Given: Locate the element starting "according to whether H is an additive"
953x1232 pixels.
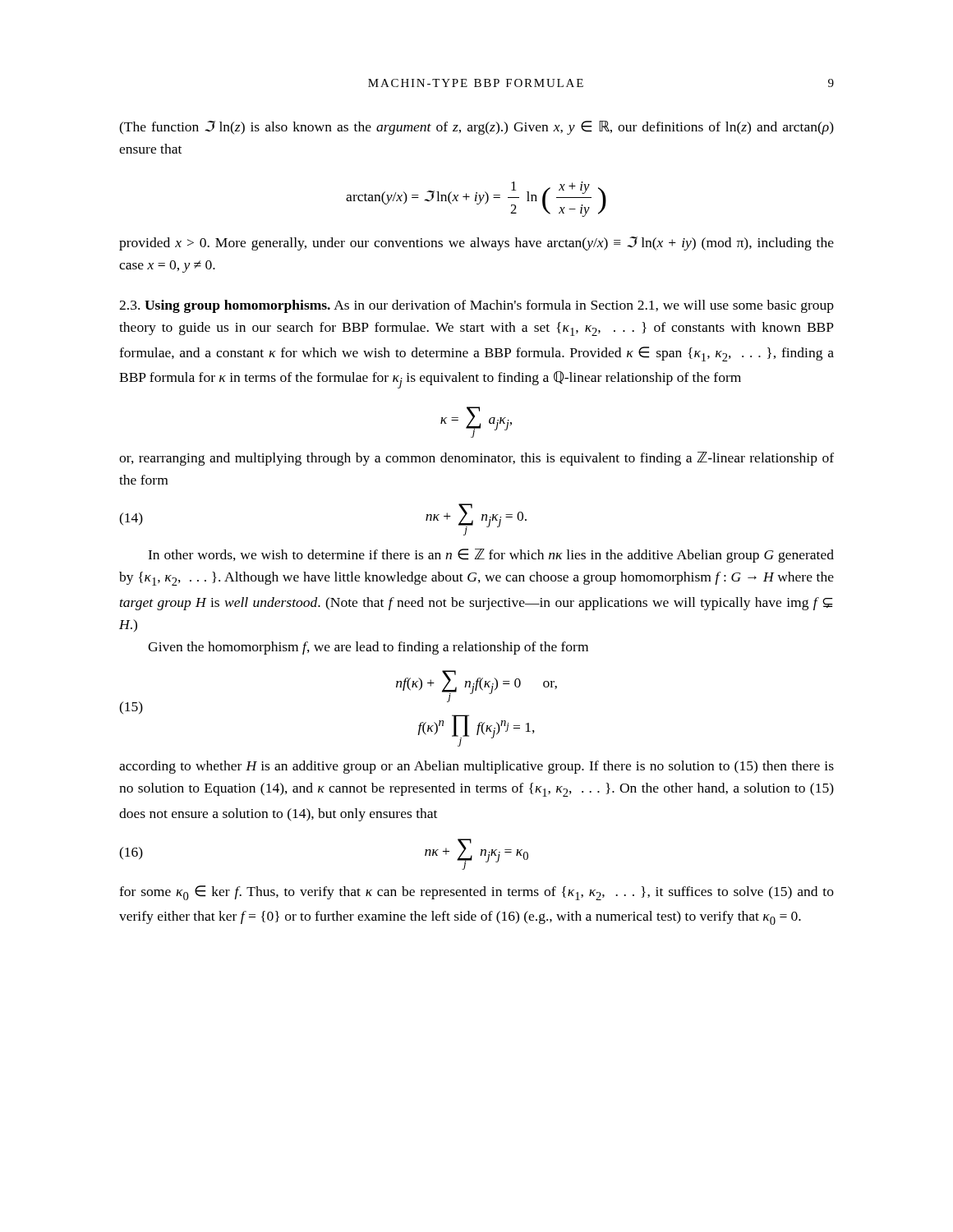Looking at the screenshot, I should coord(476,789).
